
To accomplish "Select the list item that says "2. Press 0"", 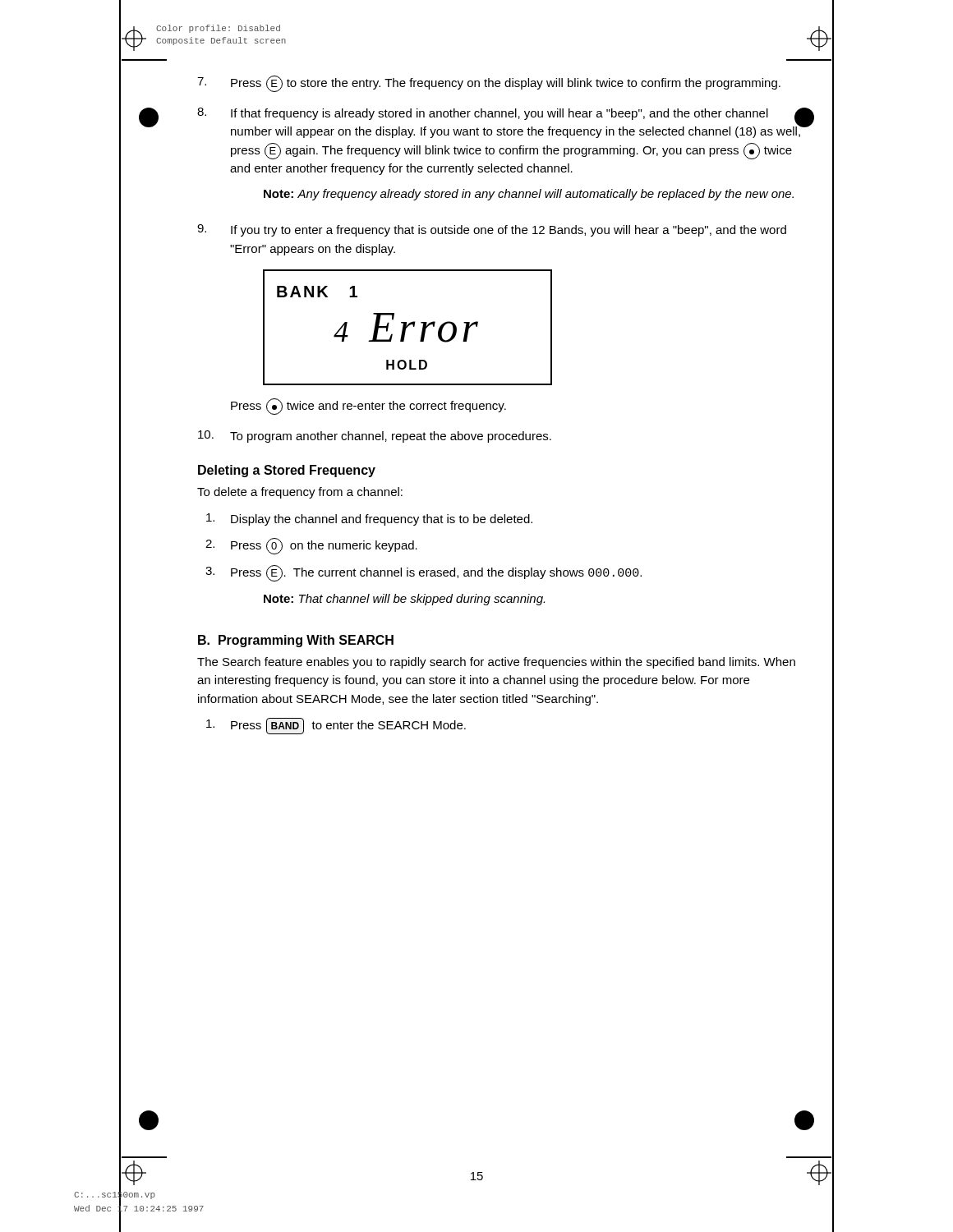I will pyautogui.click(x=311, y=546).
